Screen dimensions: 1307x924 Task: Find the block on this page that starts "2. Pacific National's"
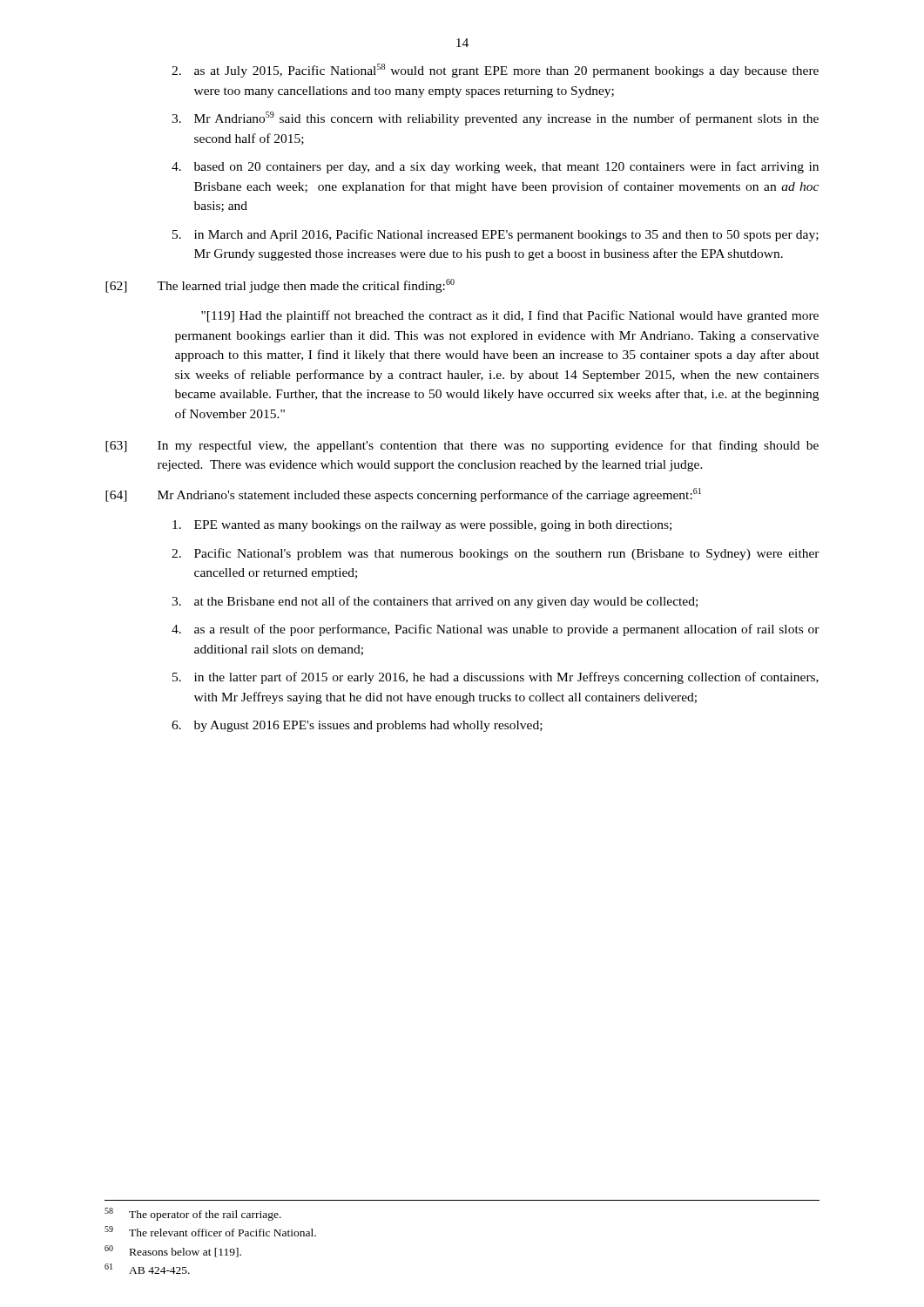tap(488, 563)
